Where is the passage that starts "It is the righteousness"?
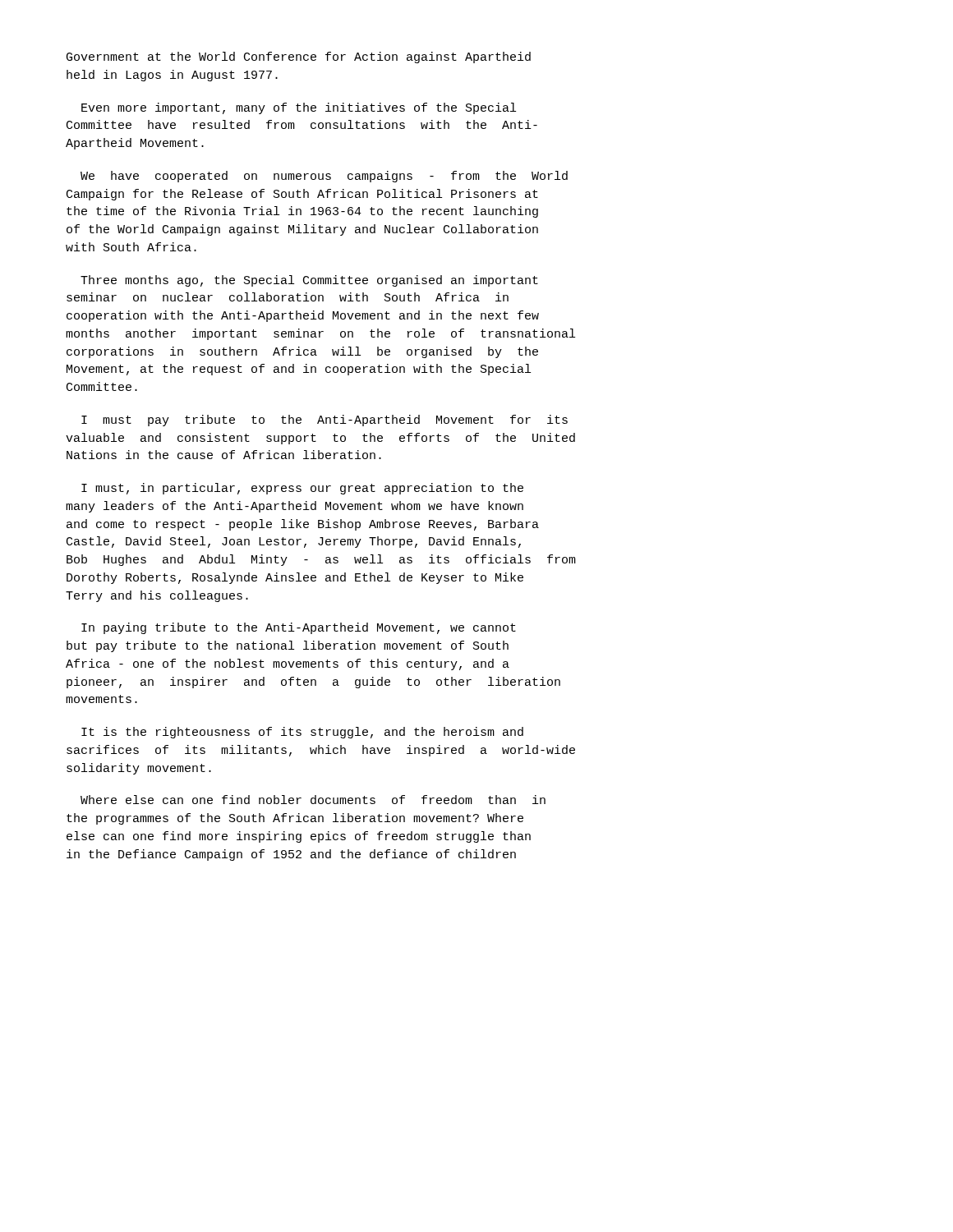Viewport: 953px width, 1232px height. pyautogui.click(x=321, y=751)
